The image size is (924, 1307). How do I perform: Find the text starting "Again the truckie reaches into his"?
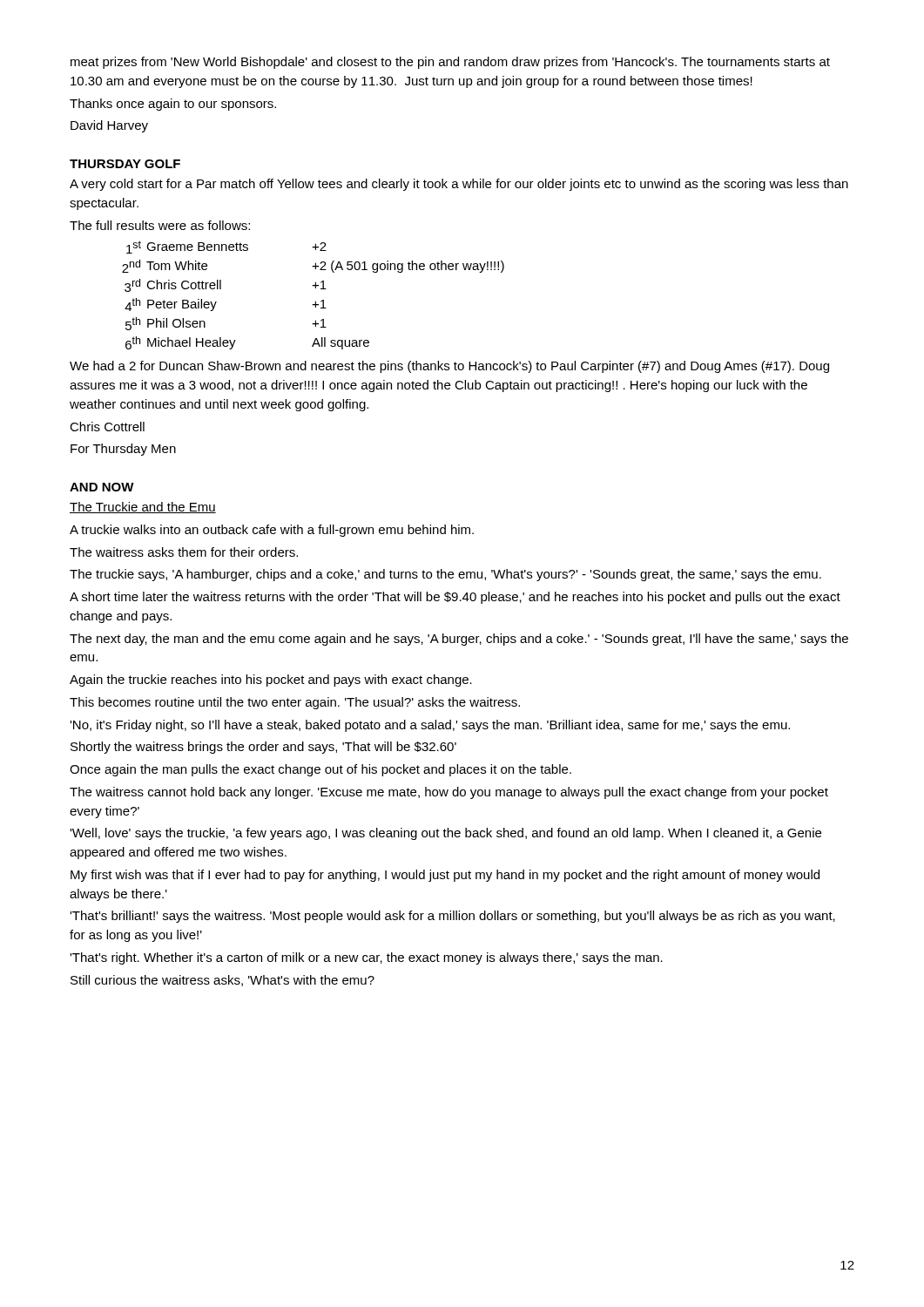[x=462, y=680]
